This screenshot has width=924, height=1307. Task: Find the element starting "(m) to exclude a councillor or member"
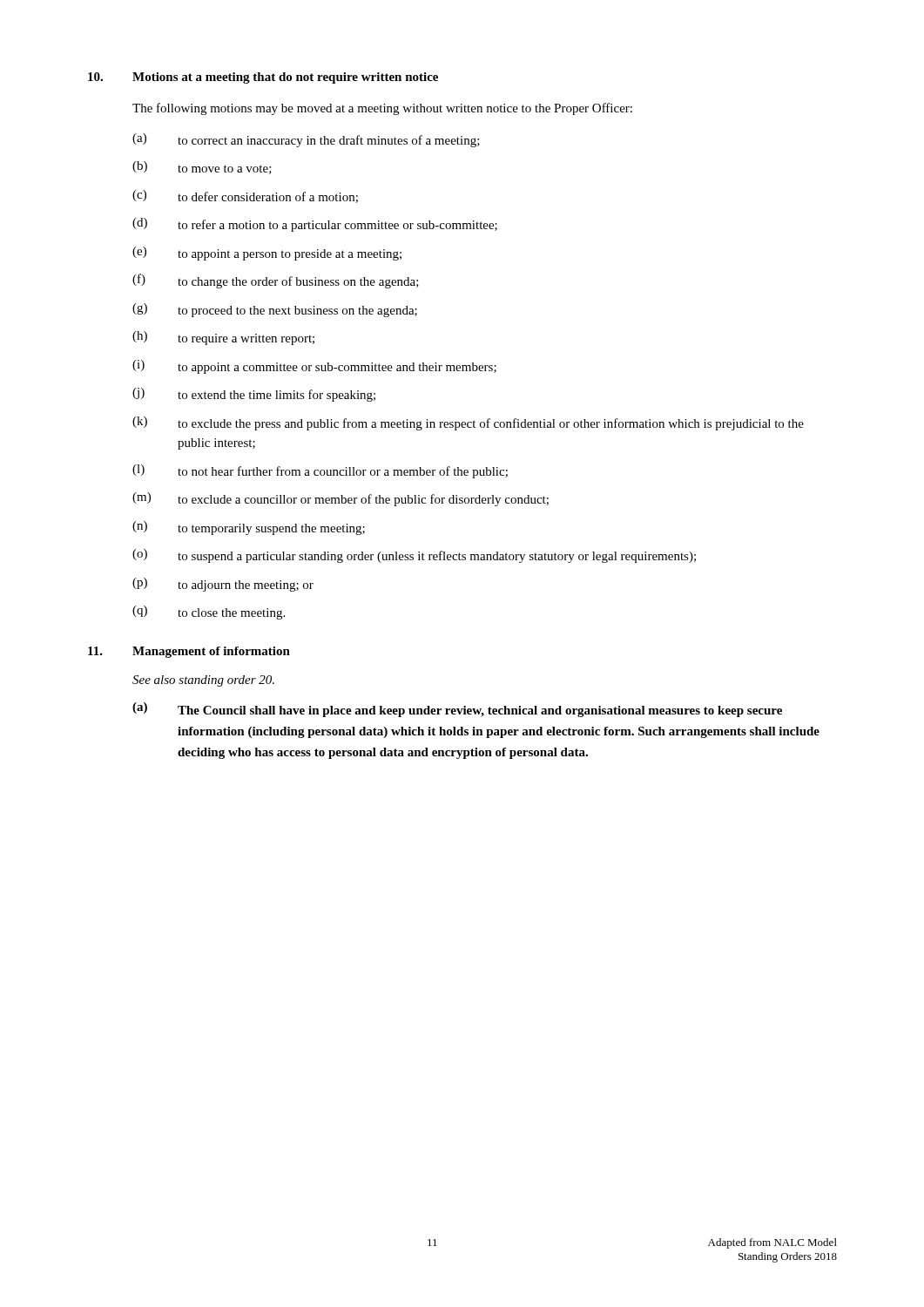tap(485, 500)
